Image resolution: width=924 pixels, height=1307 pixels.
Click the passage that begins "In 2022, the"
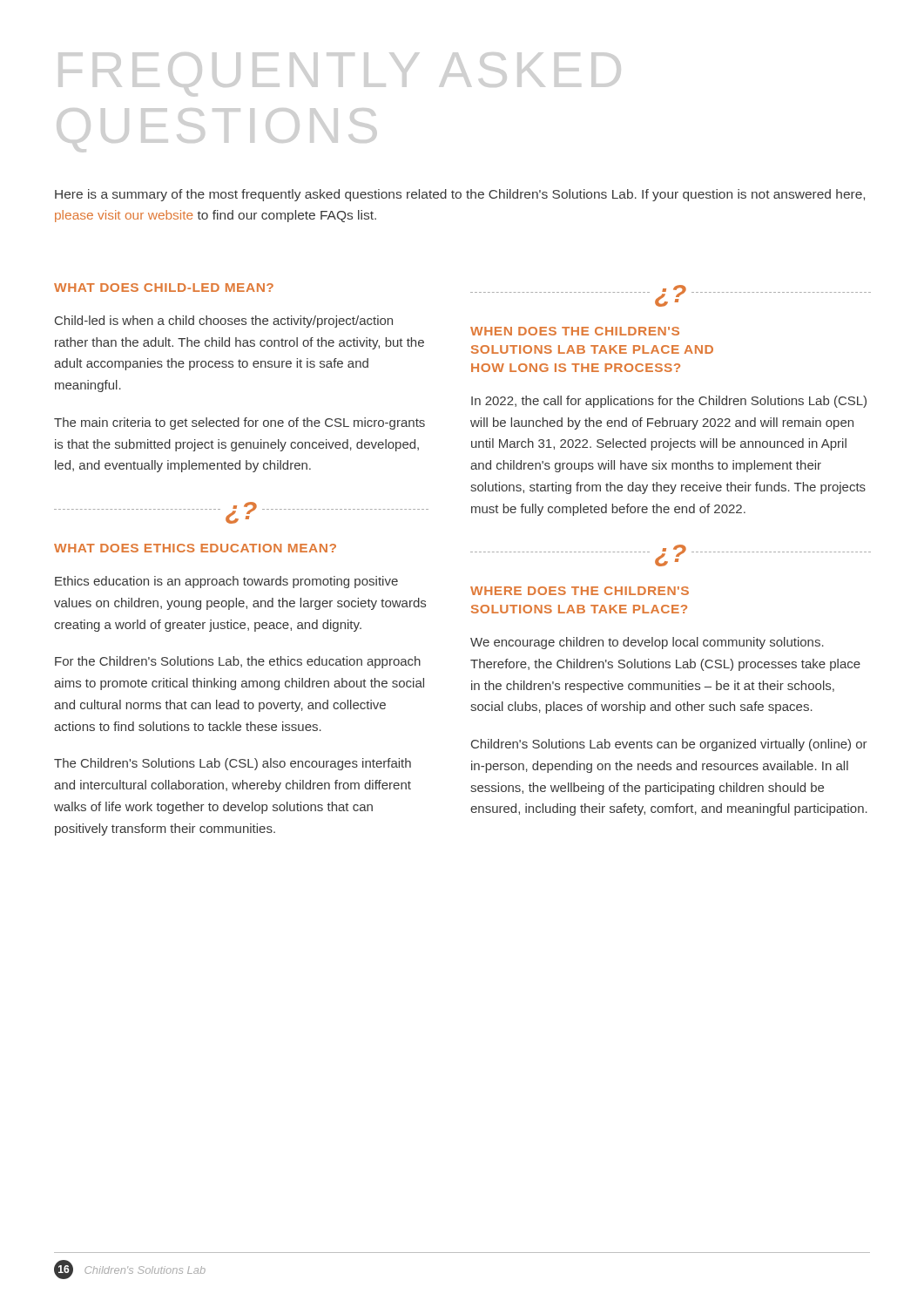coord(671,455)
